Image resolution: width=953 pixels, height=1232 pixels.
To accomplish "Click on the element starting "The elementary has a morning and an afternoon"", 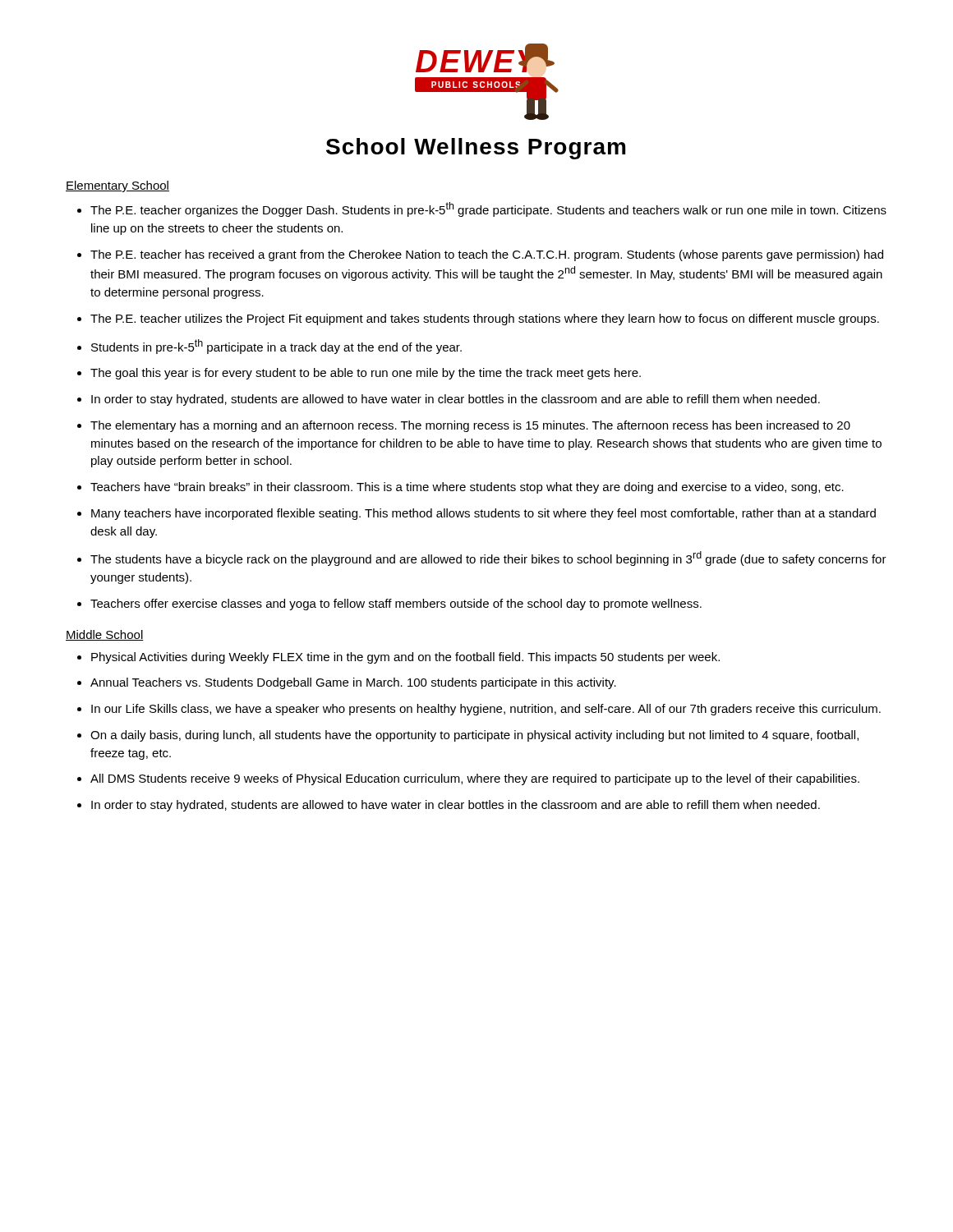I will [x=486, y=443].
